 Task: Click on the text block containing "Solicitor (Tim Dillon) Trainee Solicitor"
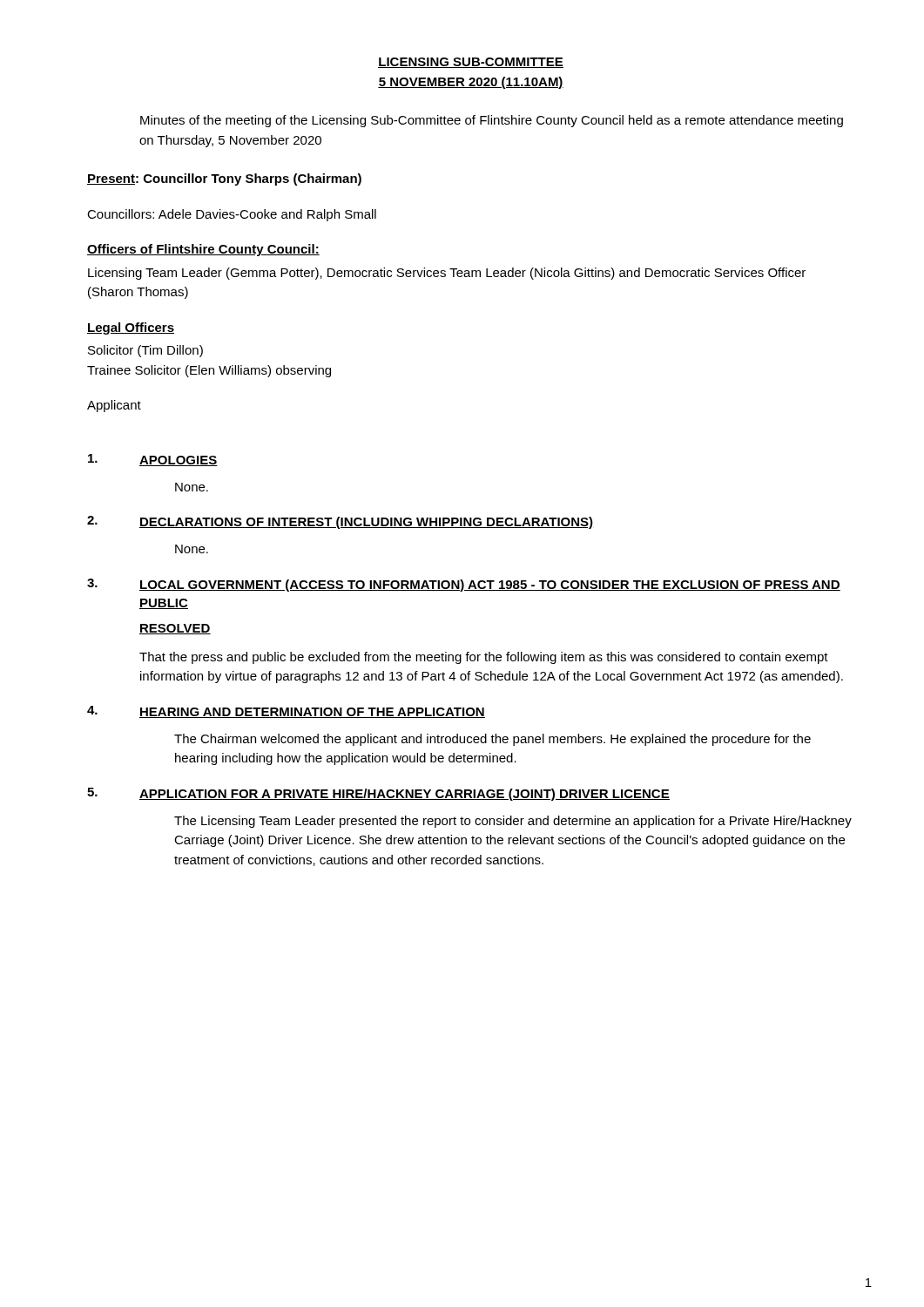[145, 351]
